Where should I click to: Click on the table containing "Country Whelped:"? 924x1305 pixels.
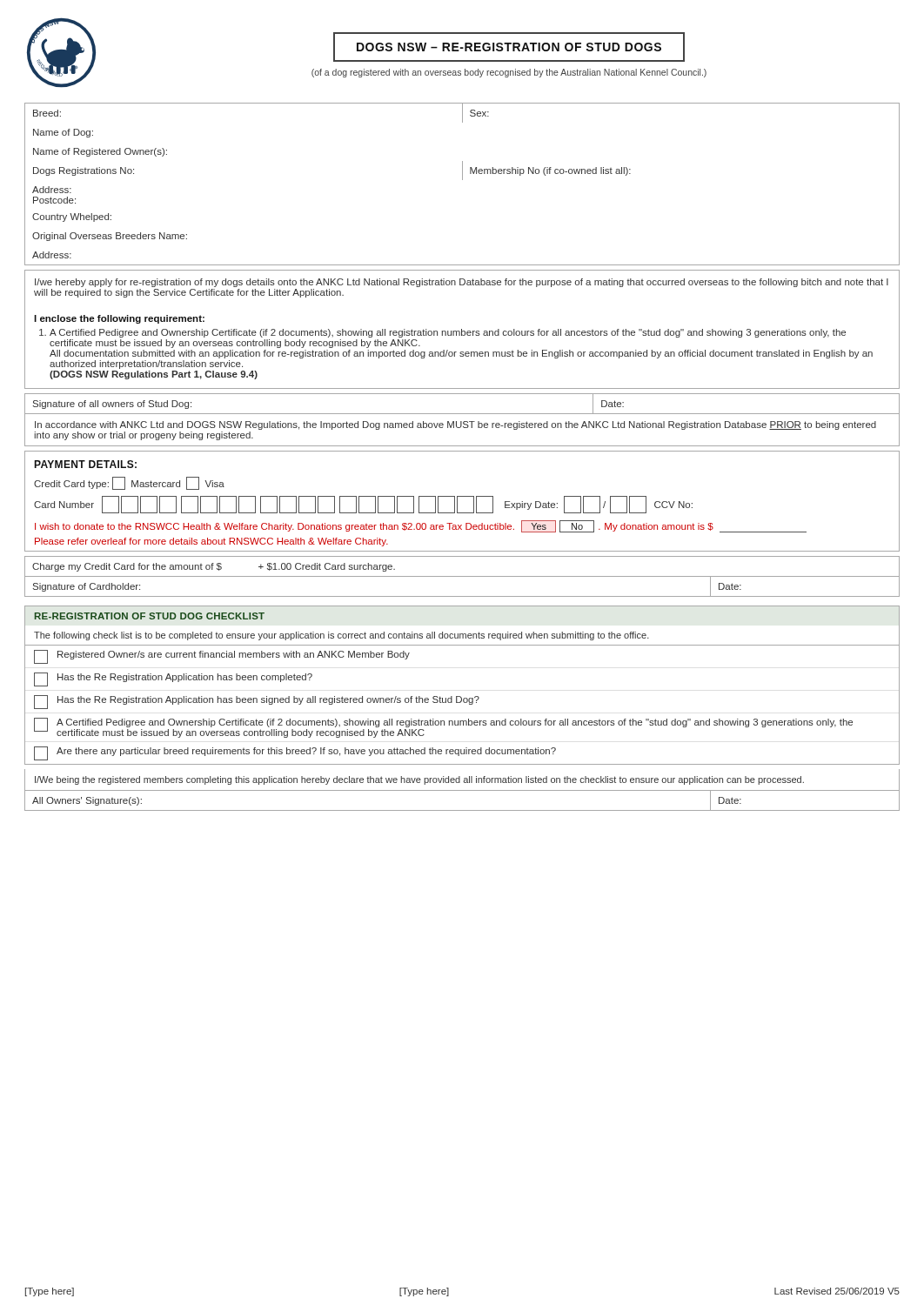[462, 203]
